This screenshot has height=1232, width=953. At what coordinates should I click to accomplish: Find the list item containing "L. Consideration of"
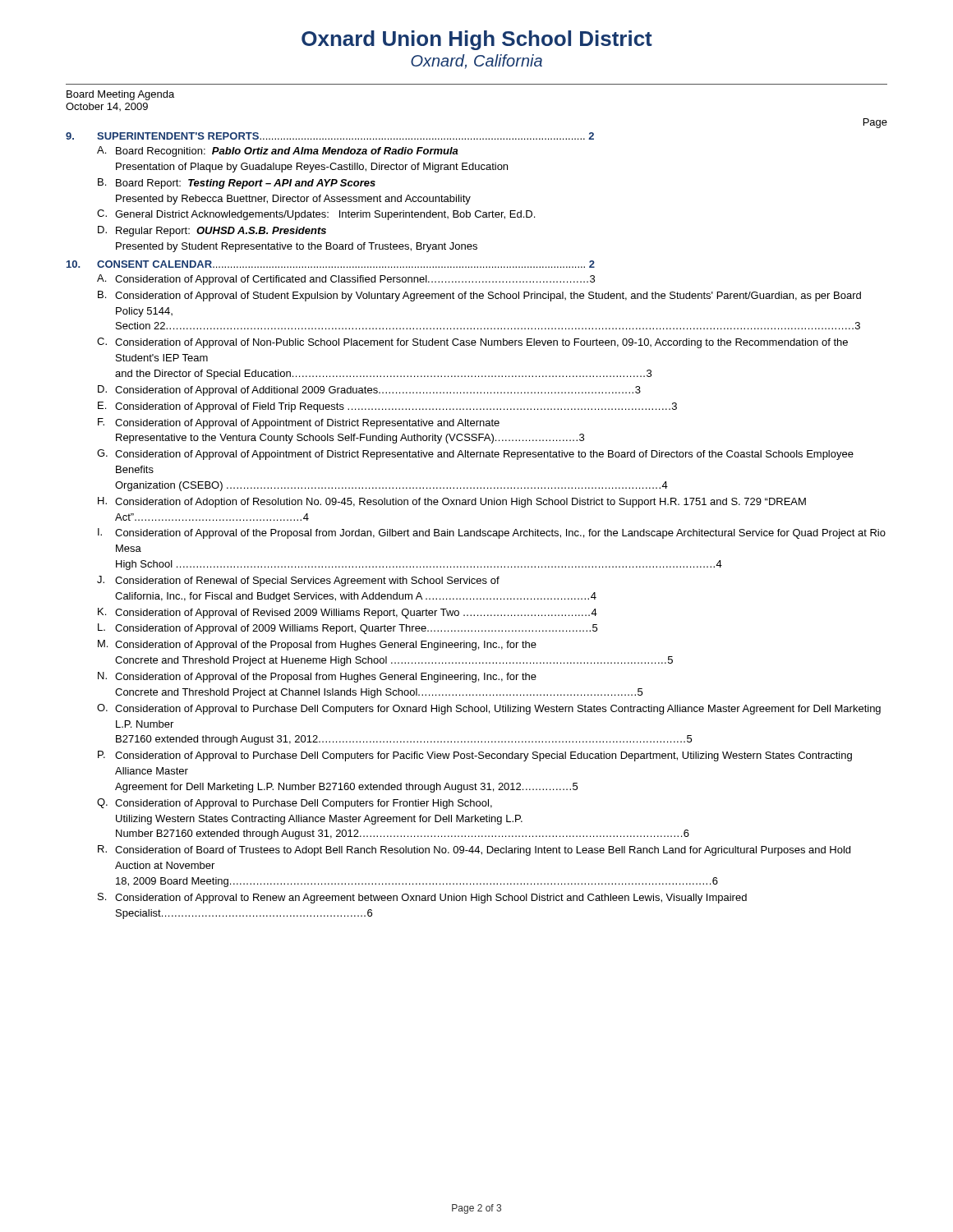(x=476, y=629)
